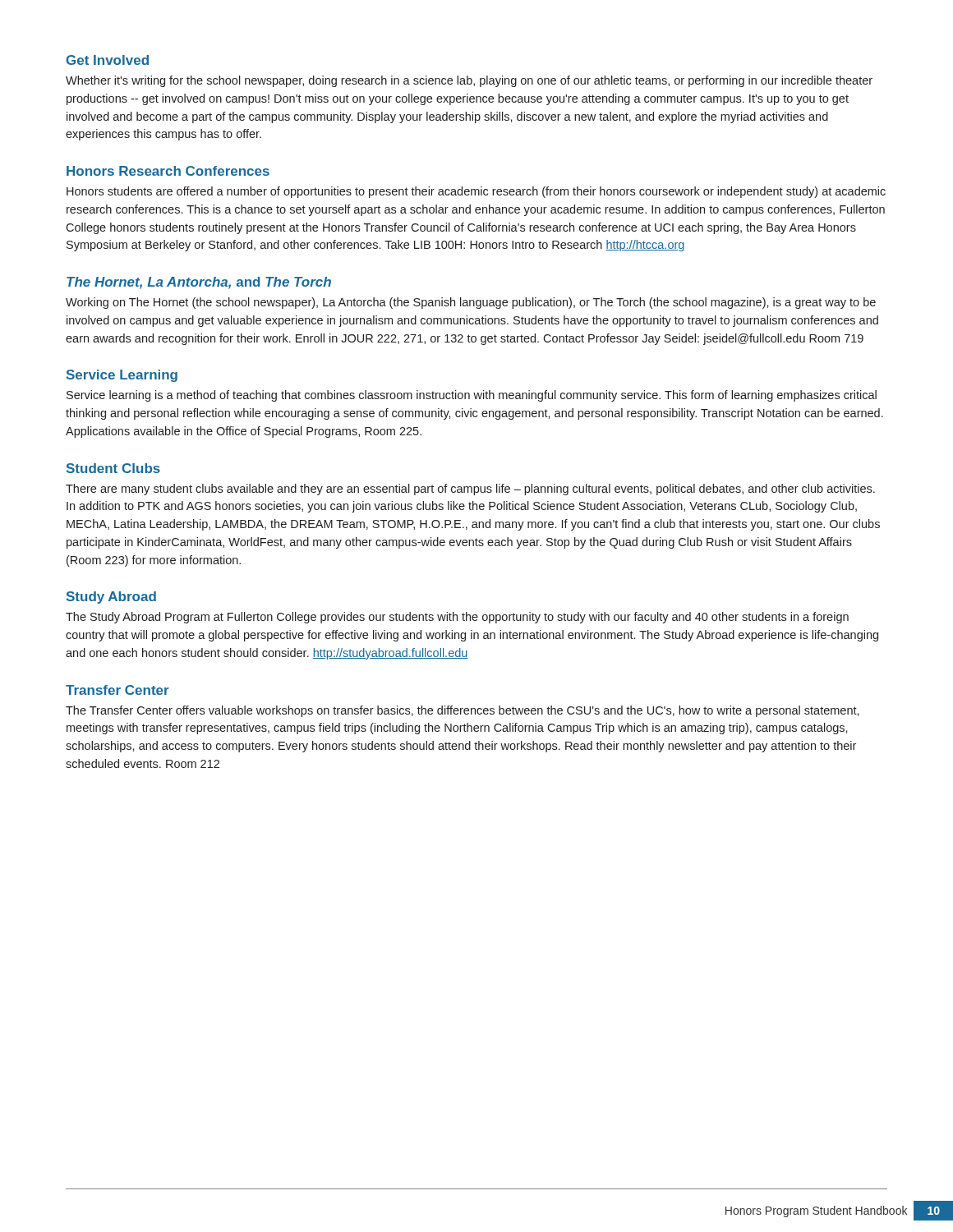Click the passage that begins "Honors students are offered a"
This screenshot has width=953, height=1232.
tap(476, 218)
